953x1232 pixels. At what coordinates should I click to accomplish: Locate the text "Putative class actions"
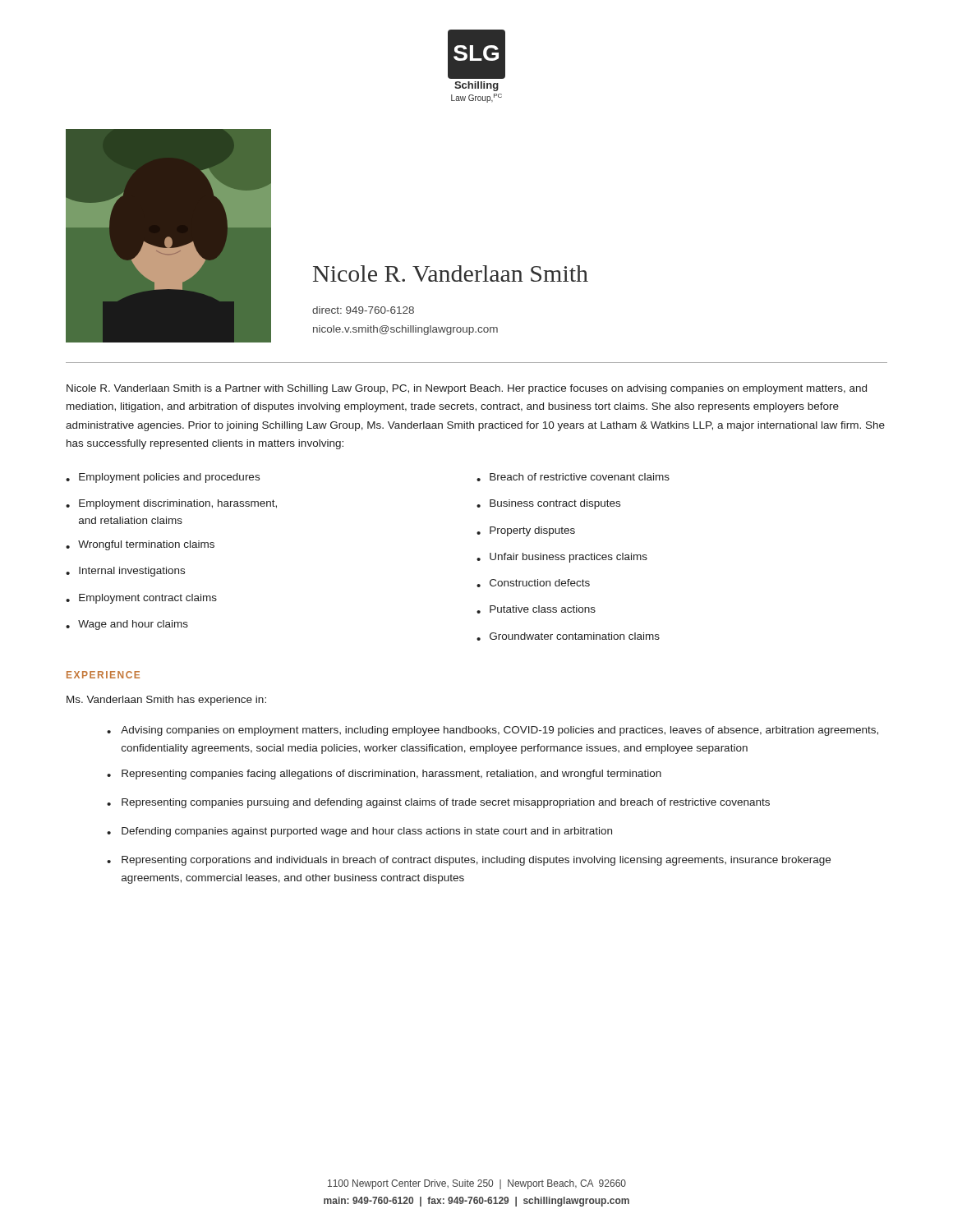click(x=542, y=609)
